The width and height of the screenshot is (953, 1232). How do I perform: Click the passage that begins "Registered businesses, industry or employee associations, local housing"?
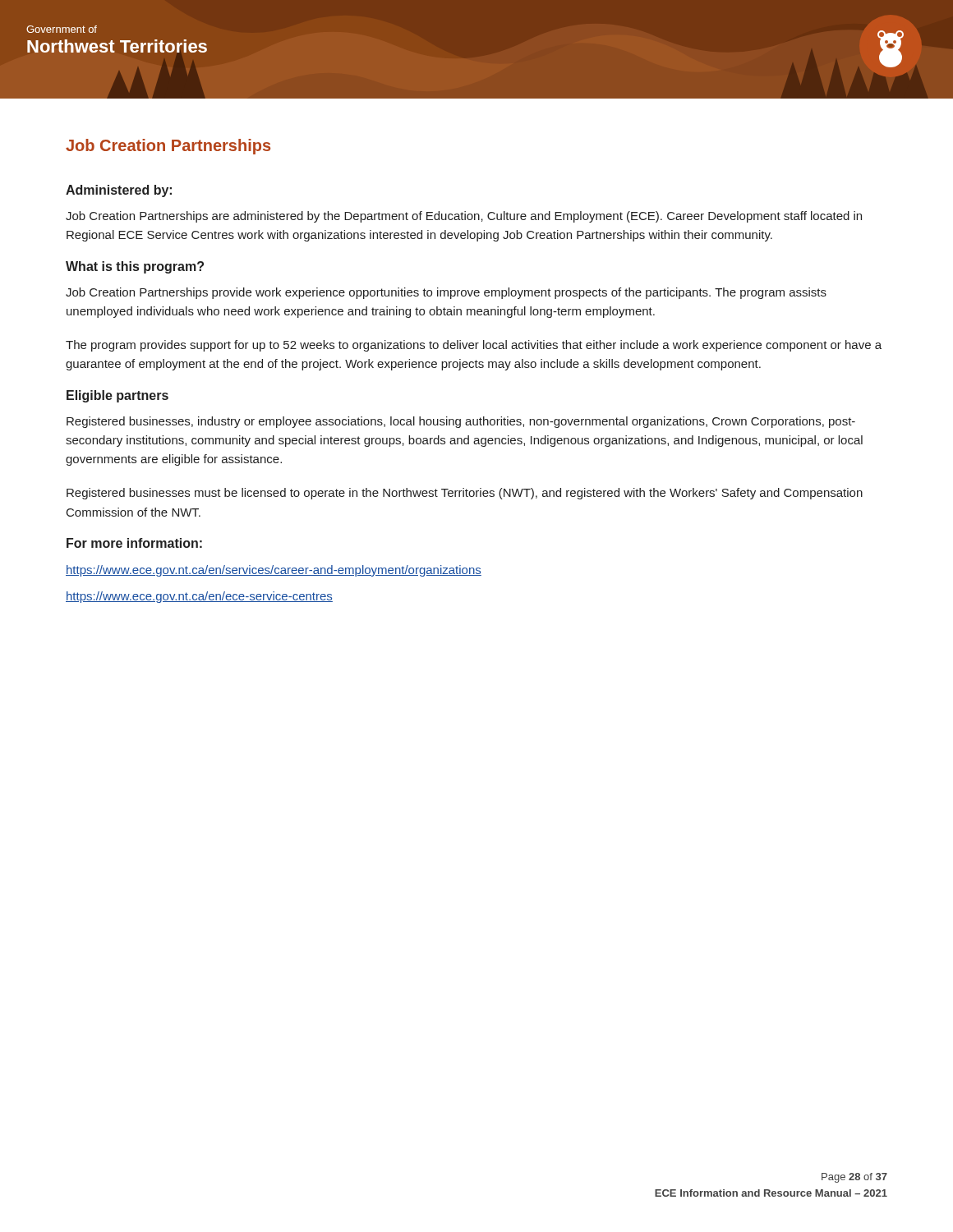pos(464,440)
